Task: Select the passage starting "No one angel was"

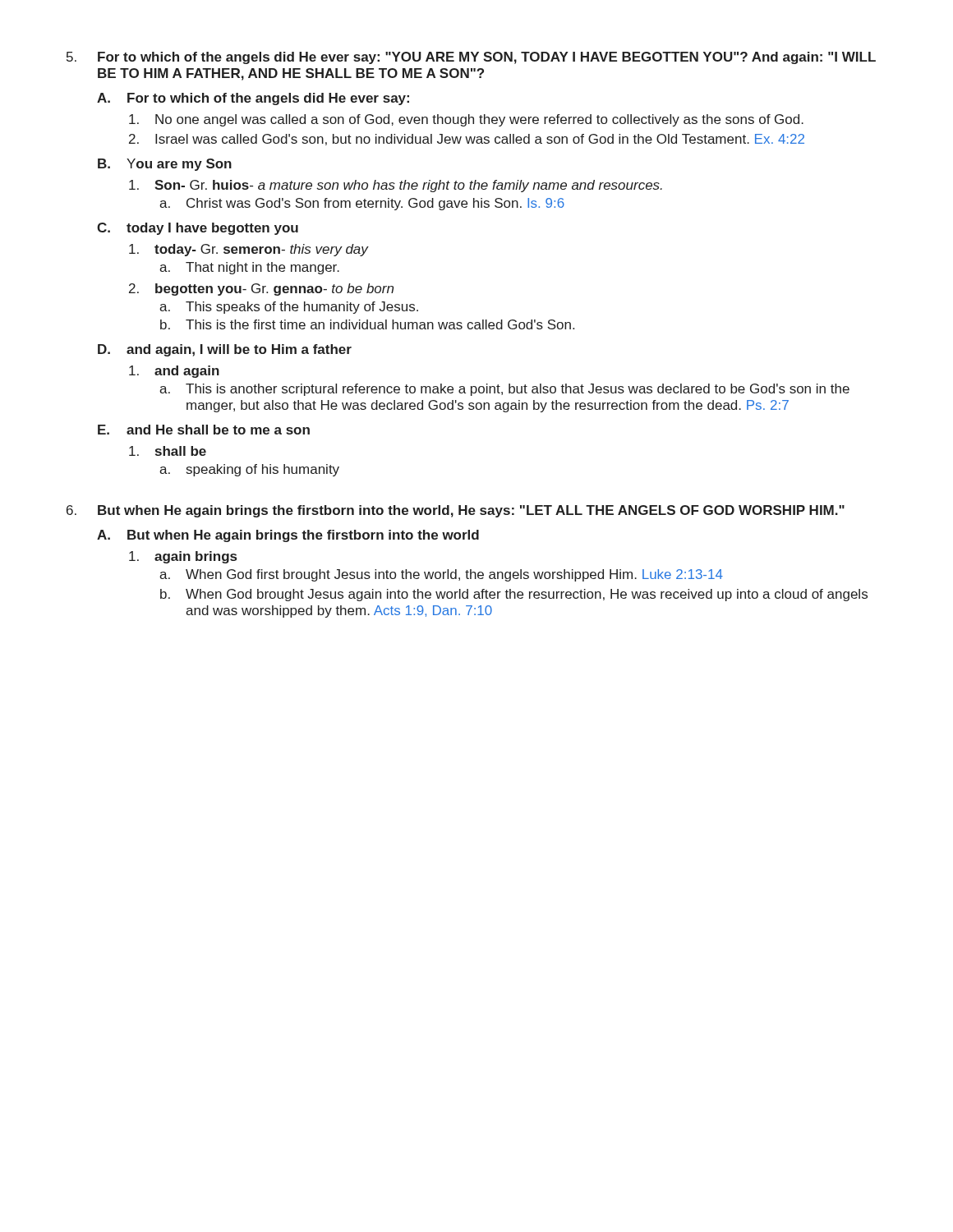Action: pyautogui.click(x=466, y=120)
